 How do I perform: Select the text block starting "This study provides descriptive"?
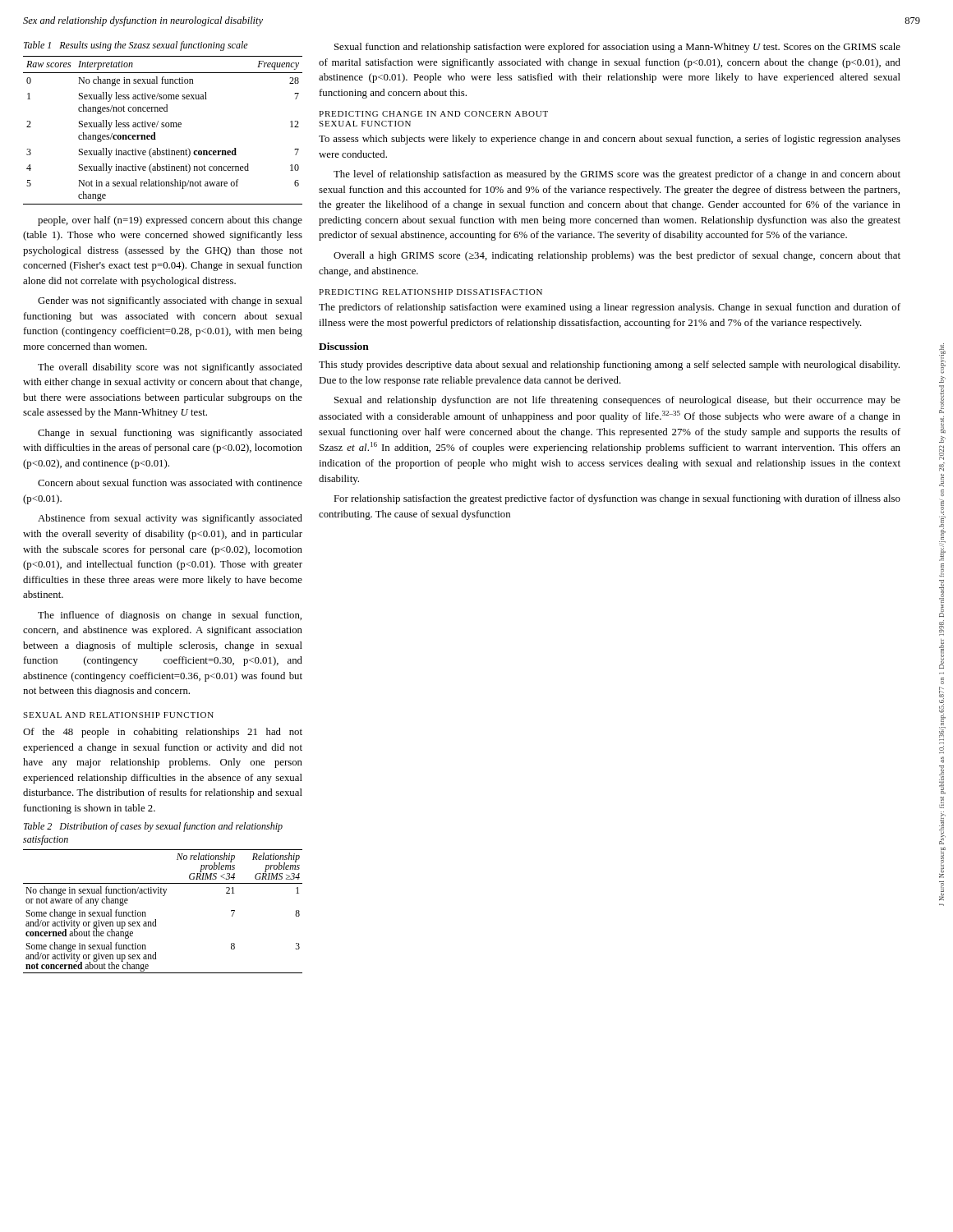pyautogui.click(x=610, y=373)
